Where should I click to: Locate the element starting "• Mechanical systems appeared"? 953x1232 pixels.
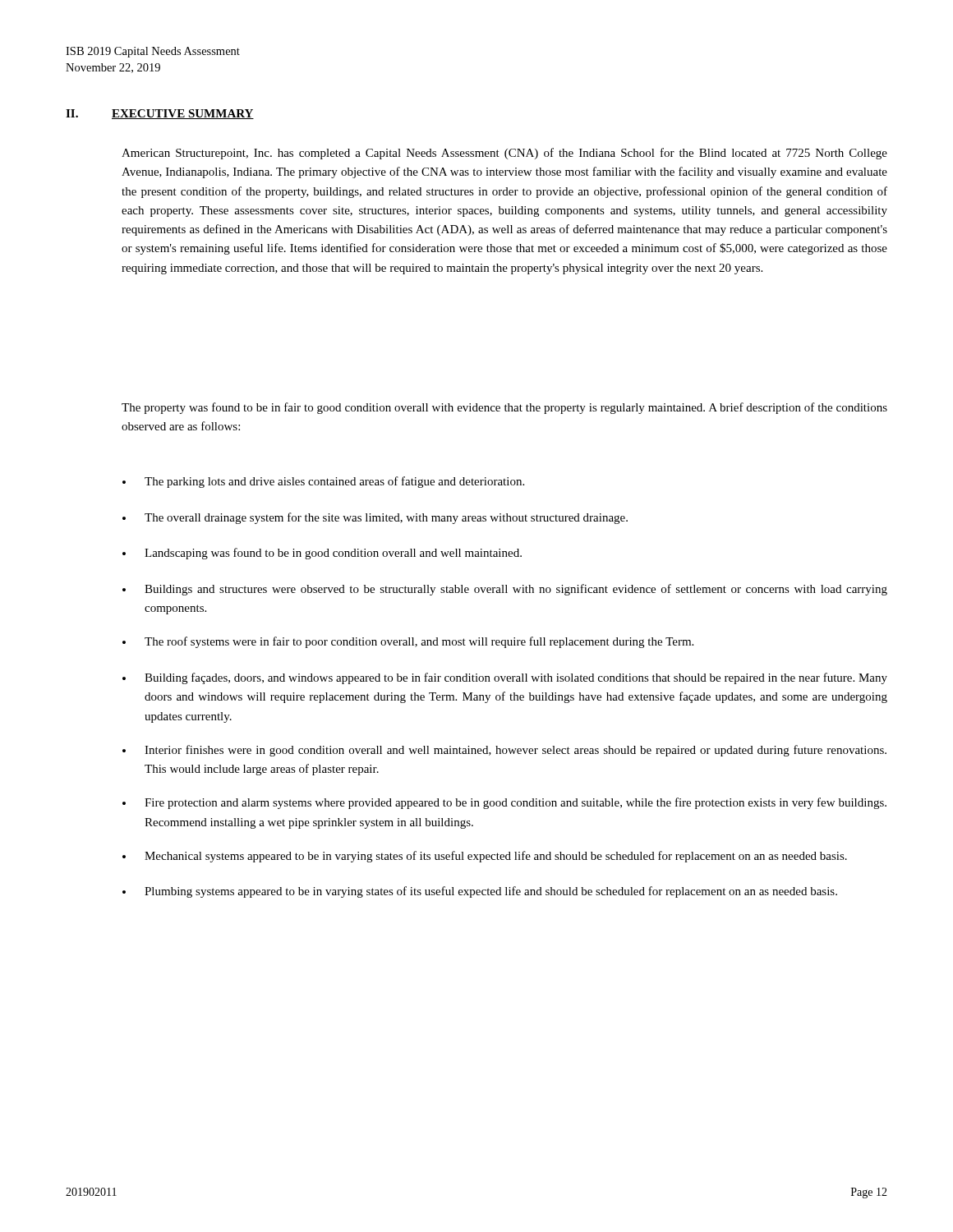(504, 857)
